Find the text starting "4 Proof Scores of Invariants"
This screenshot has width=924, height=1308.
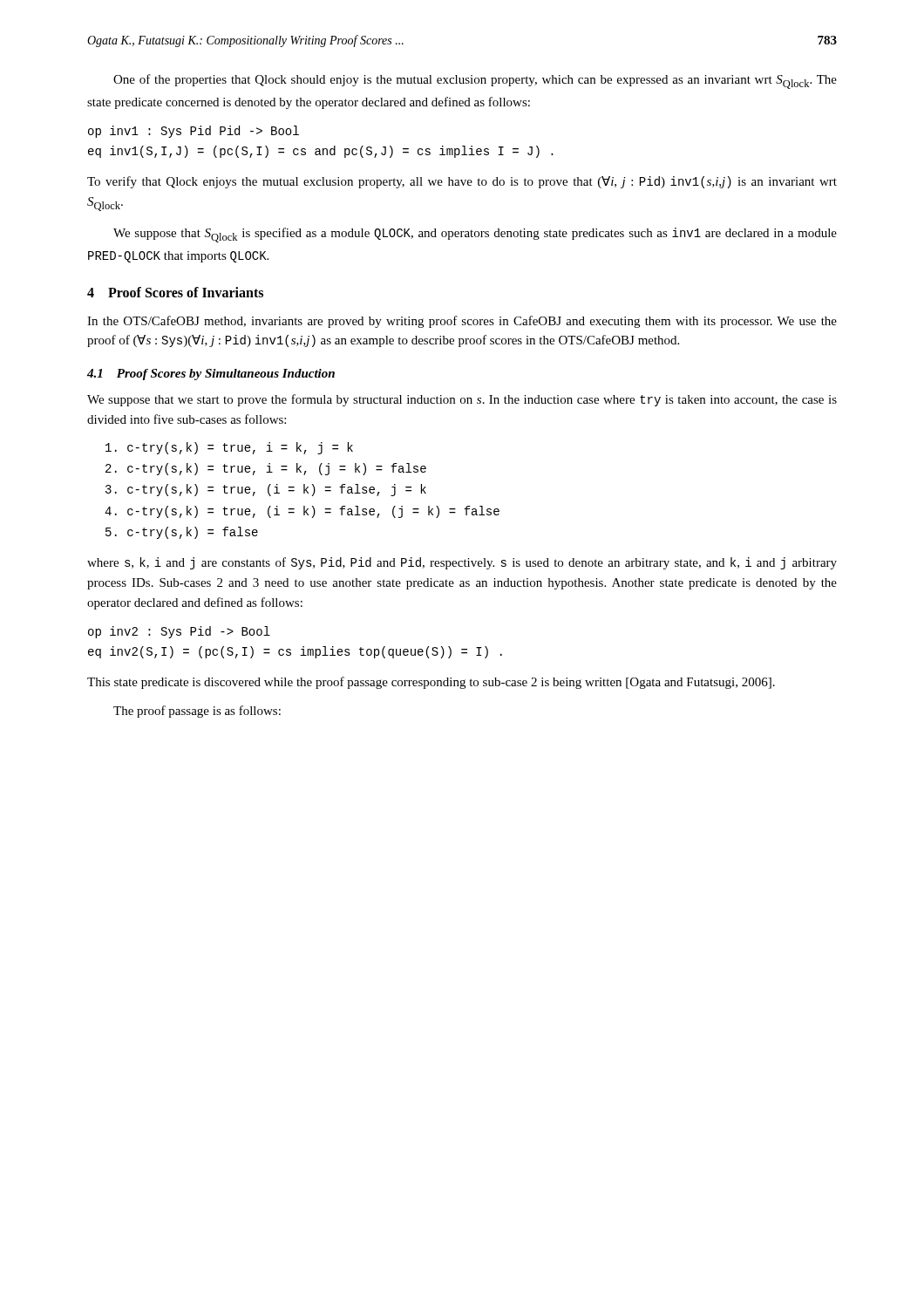click(x=175, y=292)
